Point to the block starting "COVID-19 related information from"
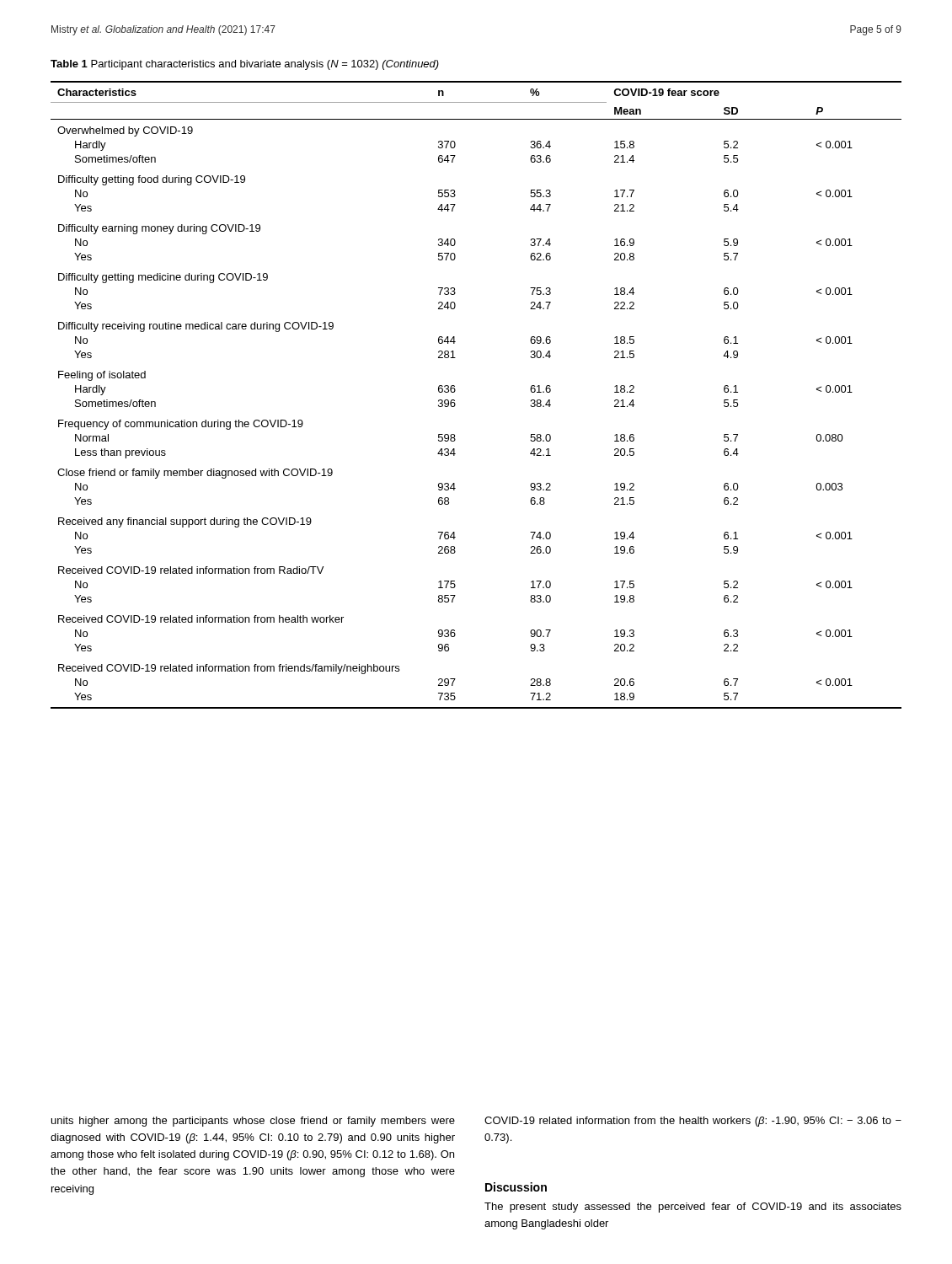This screenshot has width=952, height=1264. (693, 1129)
